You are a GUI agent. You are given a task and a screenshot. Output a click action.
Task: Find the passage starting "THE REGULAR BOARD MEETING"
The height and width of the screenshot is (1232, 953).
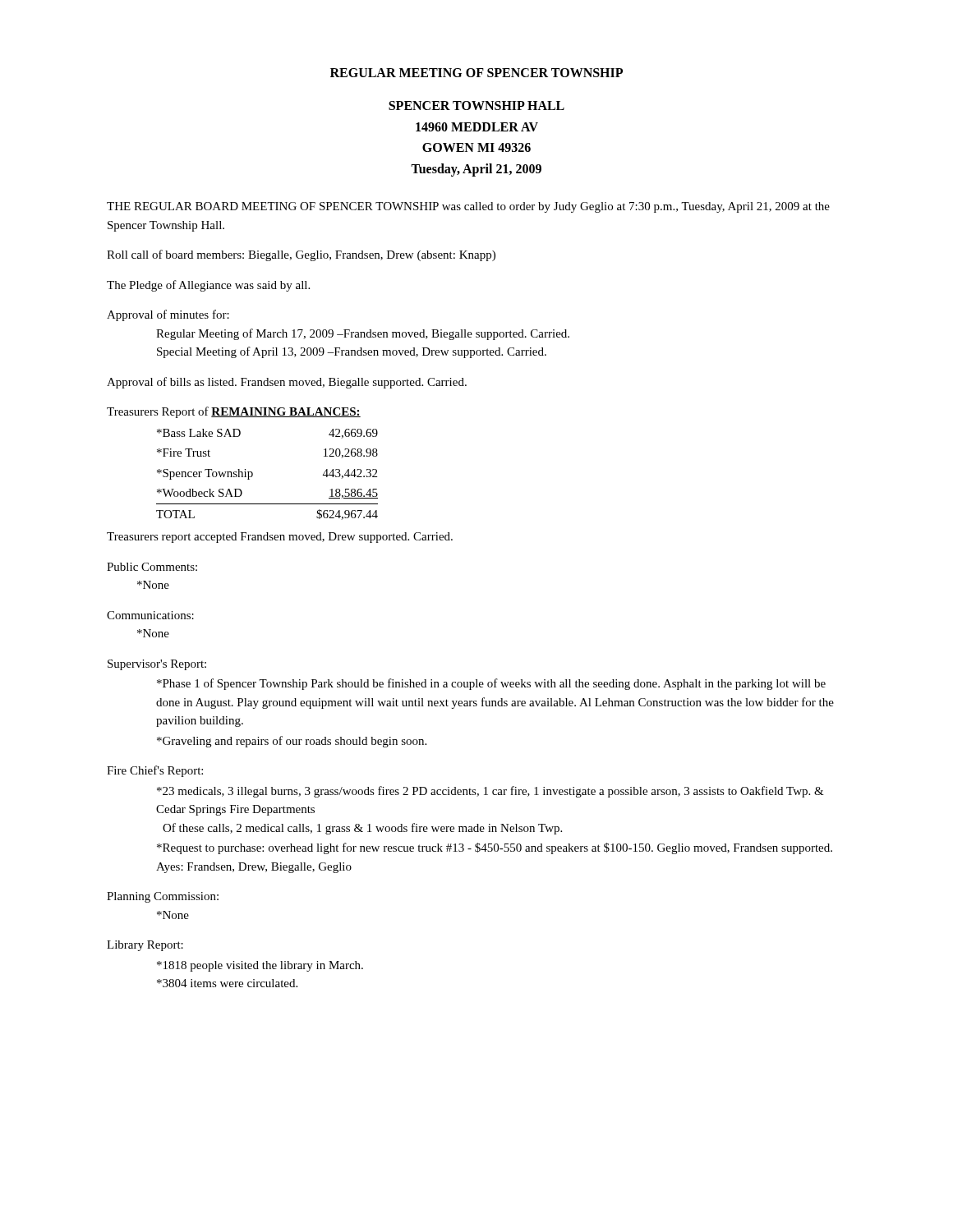point(468,216)
